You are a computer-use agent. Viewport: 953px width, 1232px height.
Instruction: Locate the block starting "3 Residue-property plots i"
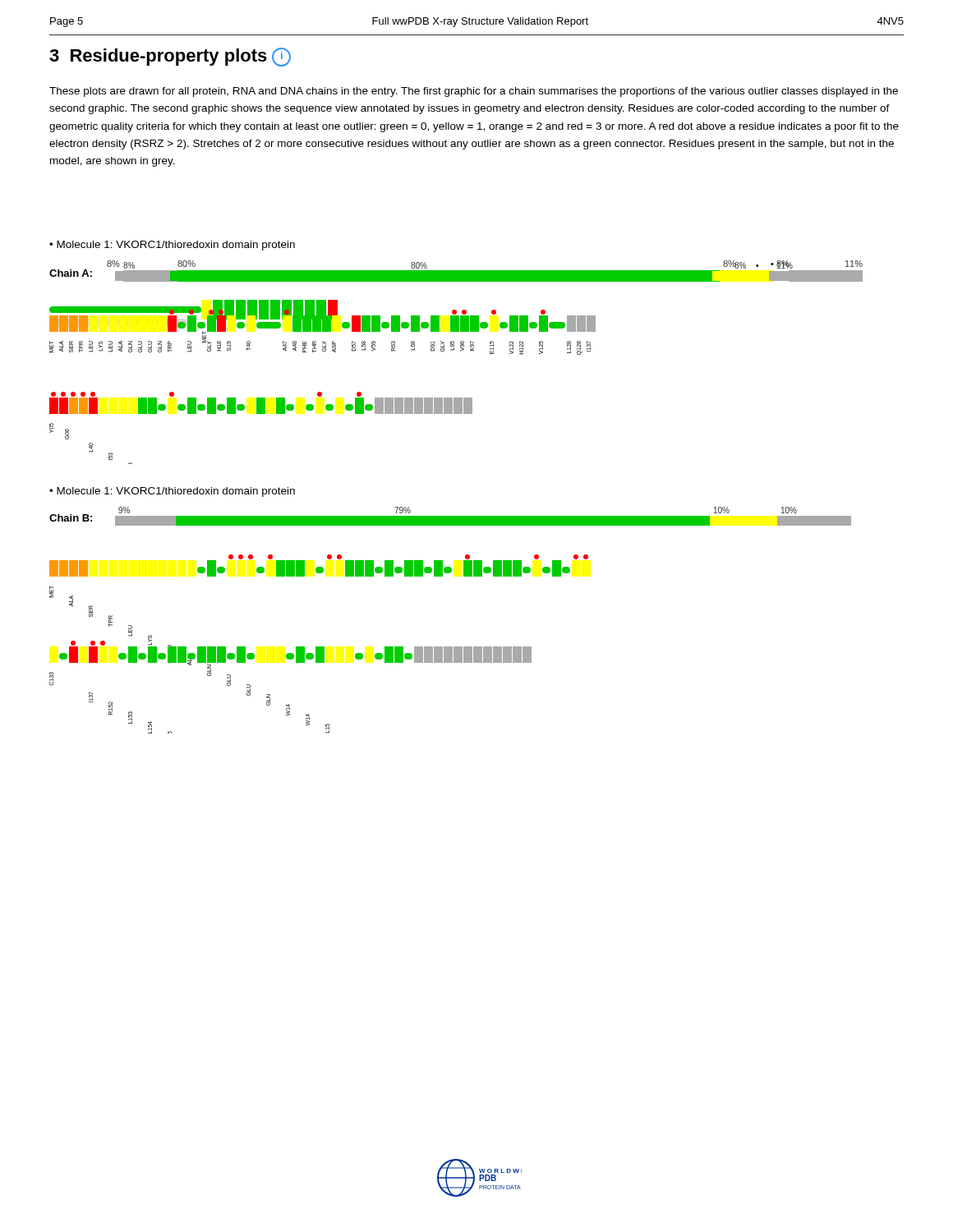pyautogui.click(x=170, y=56)
